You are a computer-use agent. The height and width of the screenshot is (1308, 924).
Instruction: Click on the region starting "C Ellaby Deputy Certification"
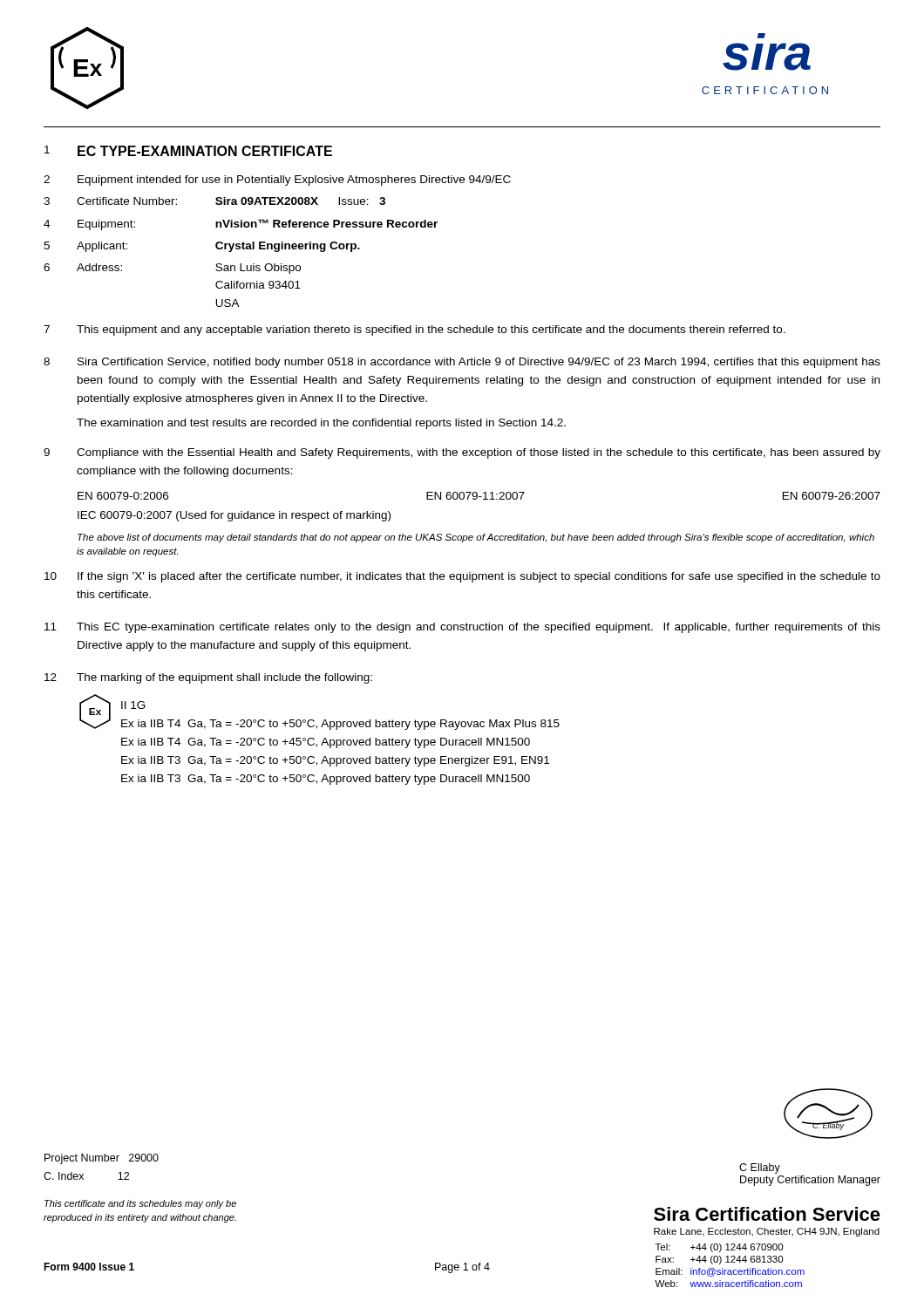[x=810, y=1174]
